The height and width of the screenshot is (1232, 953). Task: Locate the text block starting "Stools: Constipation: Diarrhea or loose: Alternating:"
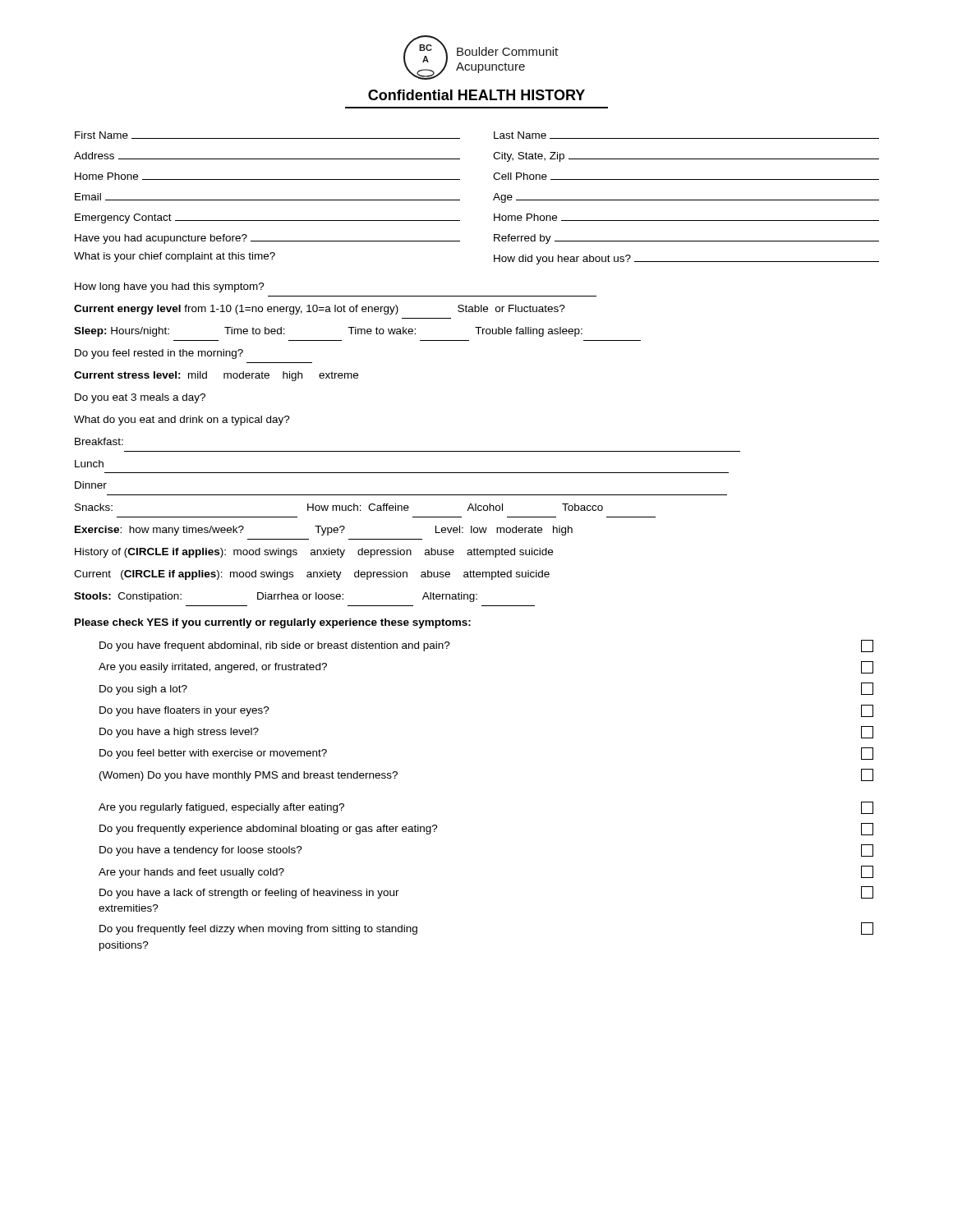coord(304,598)
